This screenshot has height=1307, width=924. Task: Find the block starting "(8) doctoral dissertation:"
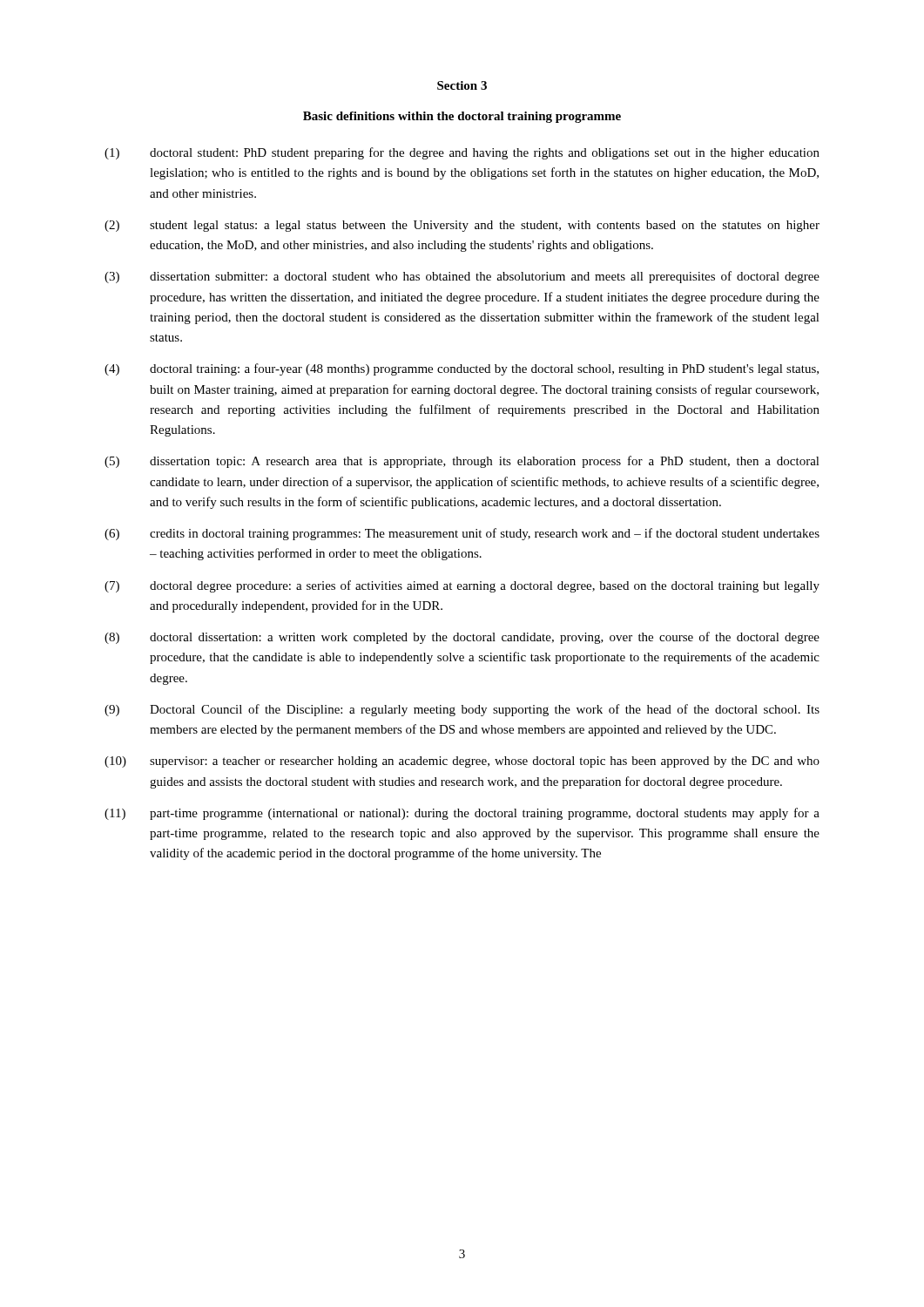pyautogui.click(x=462, y=658)
